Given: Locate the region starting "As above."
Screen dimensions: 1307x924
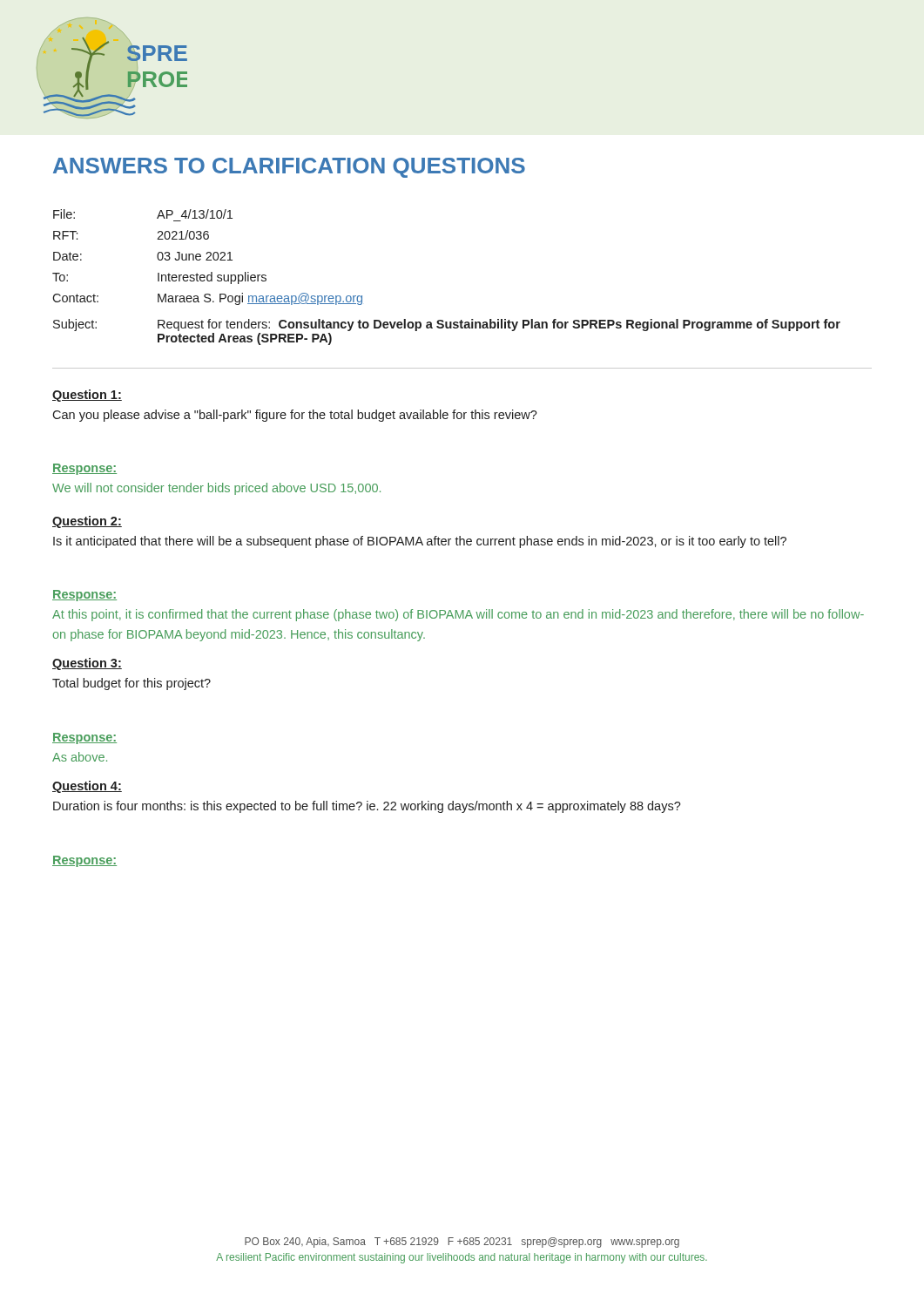Looking at the screenshot, I should point(80,757).
